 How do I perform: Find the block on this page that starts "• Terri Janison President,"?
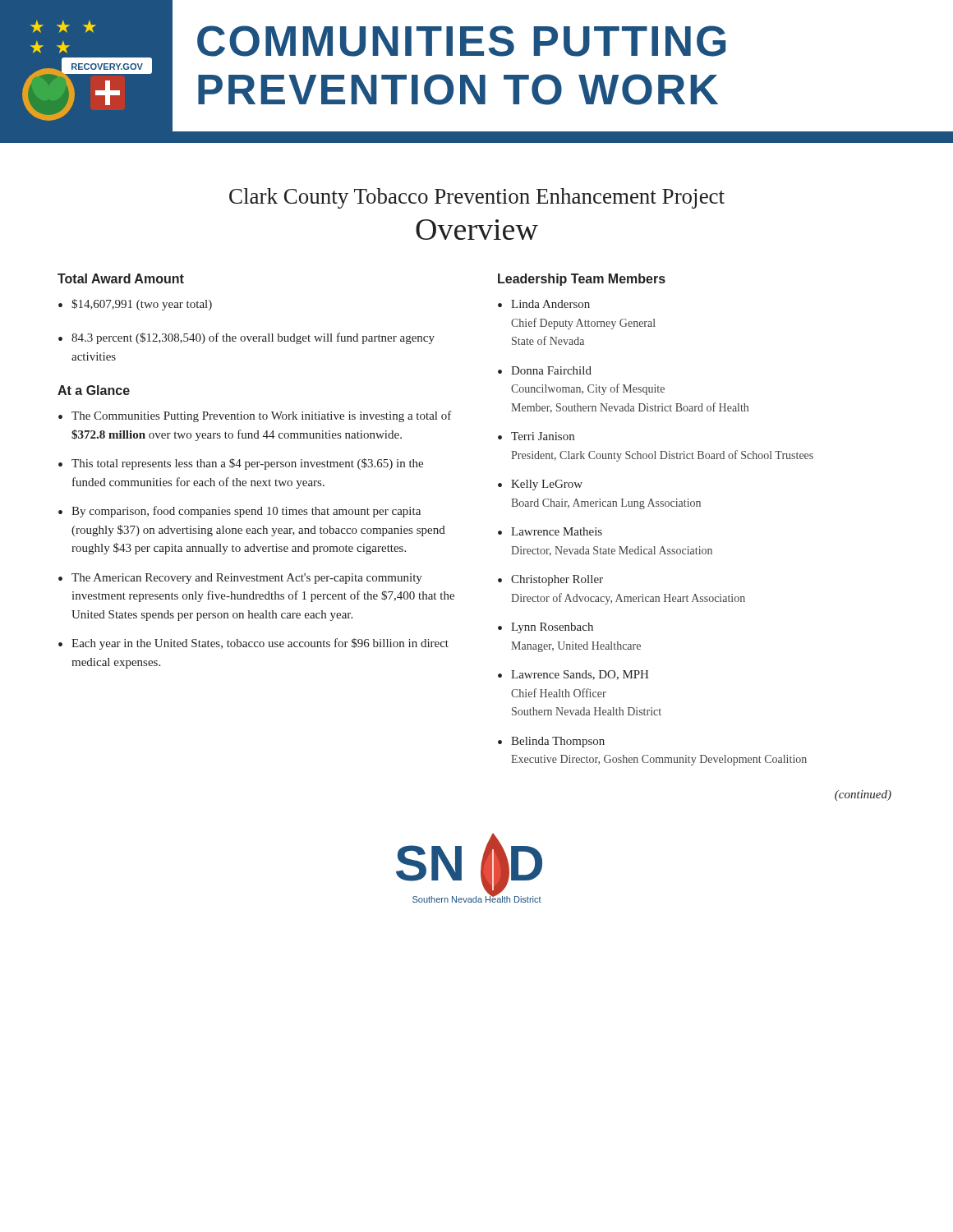(696, 446)
